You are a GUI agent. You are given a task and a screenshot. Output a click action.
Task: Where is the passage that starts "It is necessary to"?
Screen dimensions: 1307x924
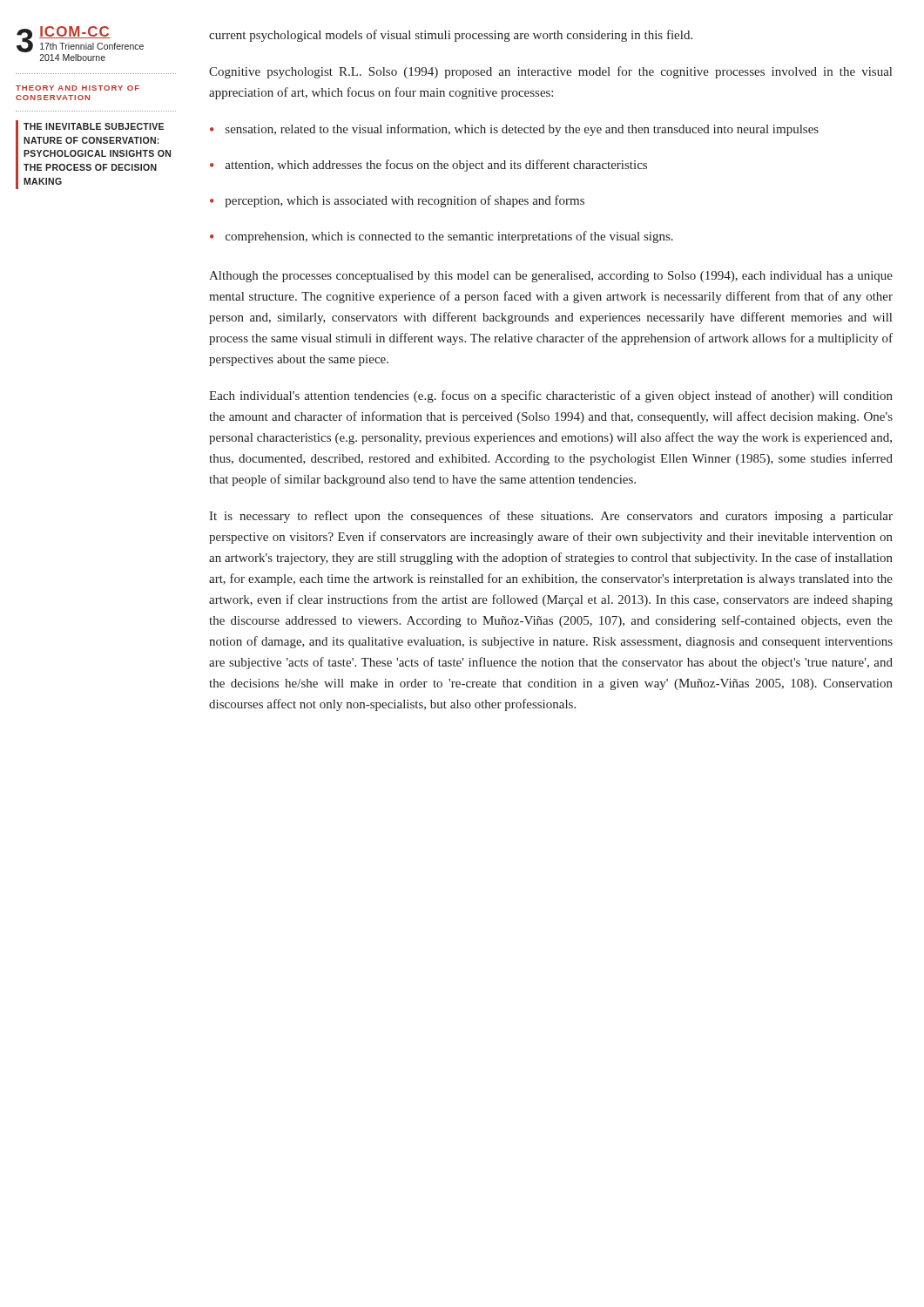(551, 610)
